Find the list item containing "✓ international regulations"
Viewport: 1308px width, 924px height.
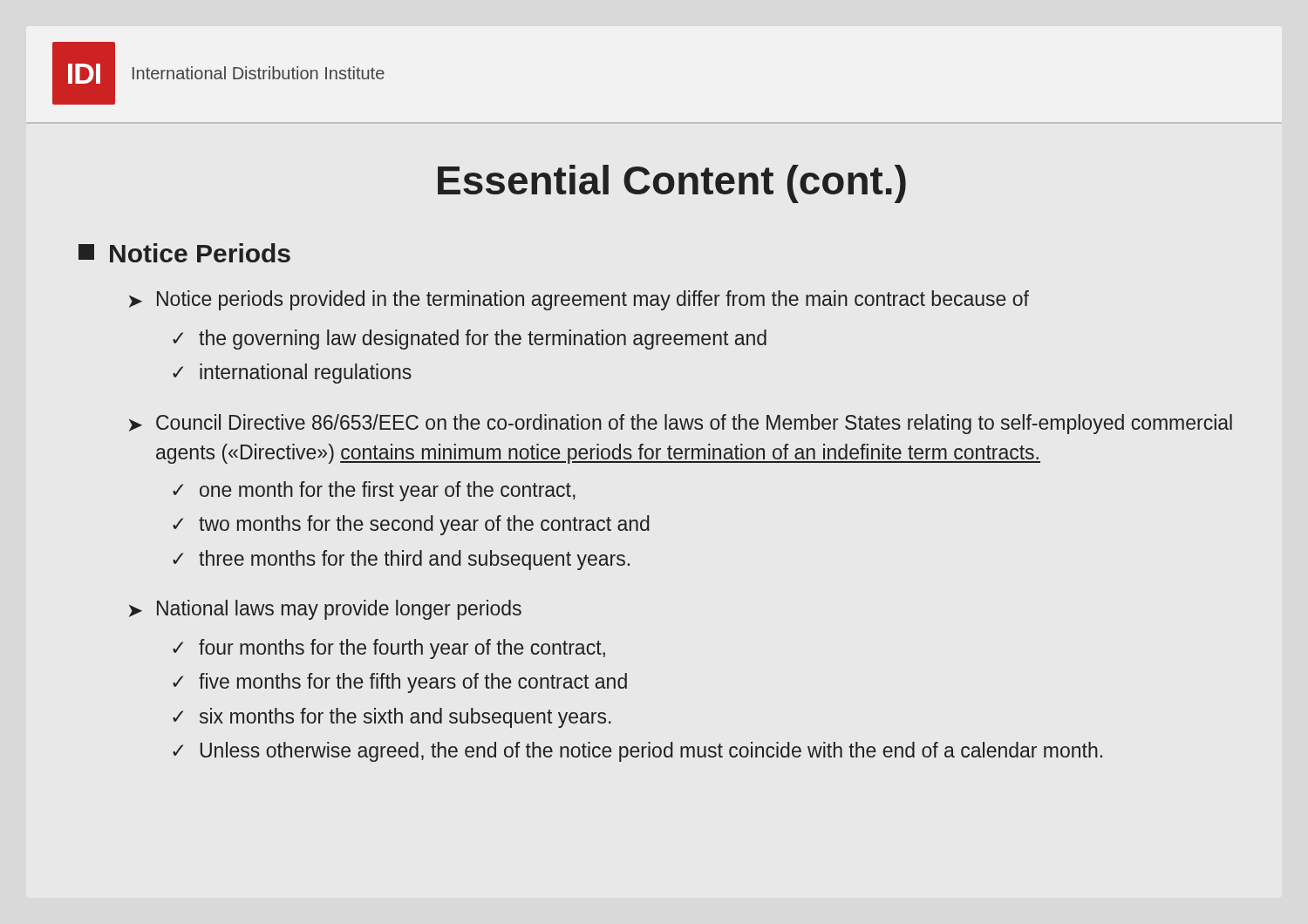click(291, 372)
